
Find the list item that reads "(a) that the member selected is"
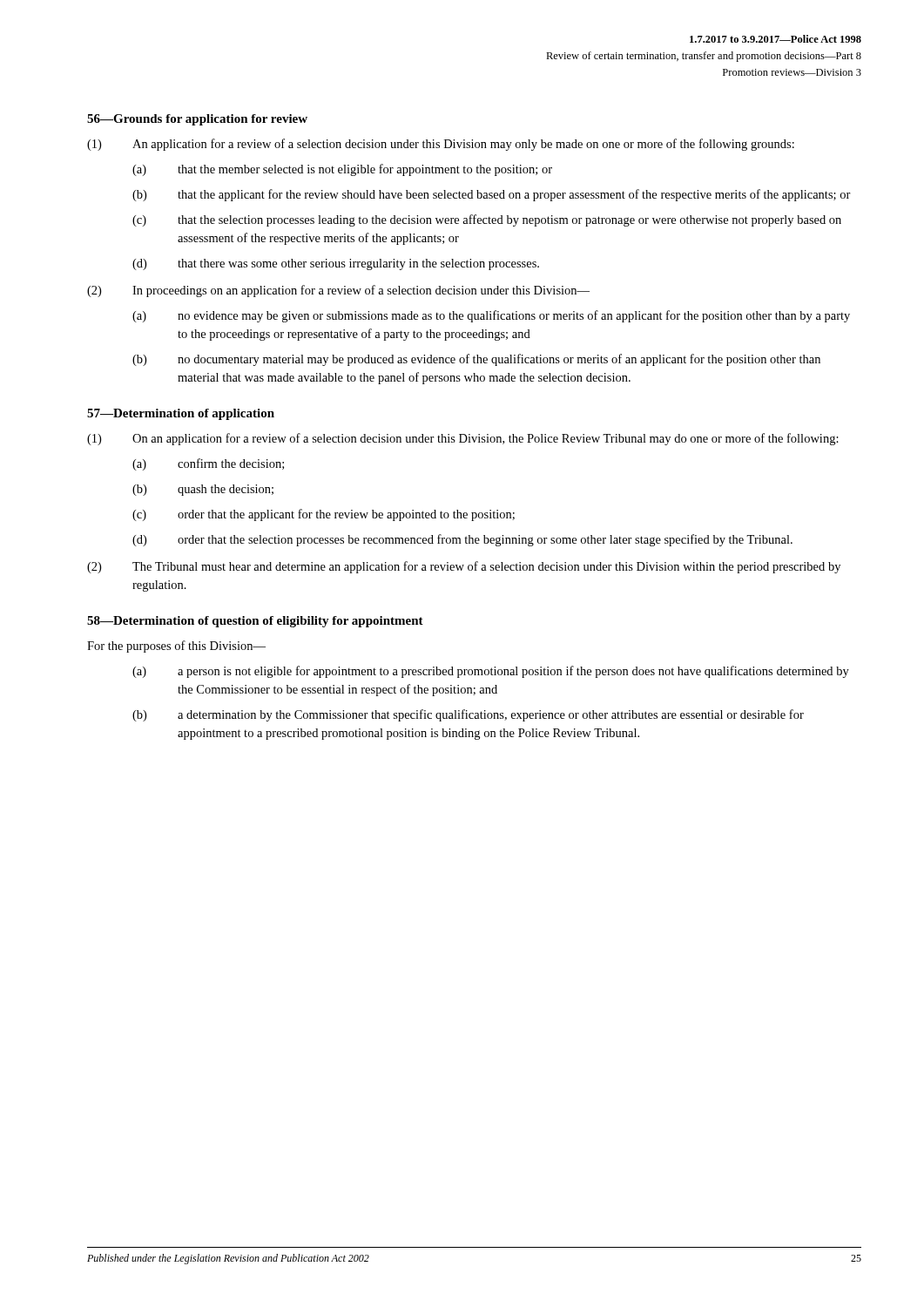[x=497, y=170]
